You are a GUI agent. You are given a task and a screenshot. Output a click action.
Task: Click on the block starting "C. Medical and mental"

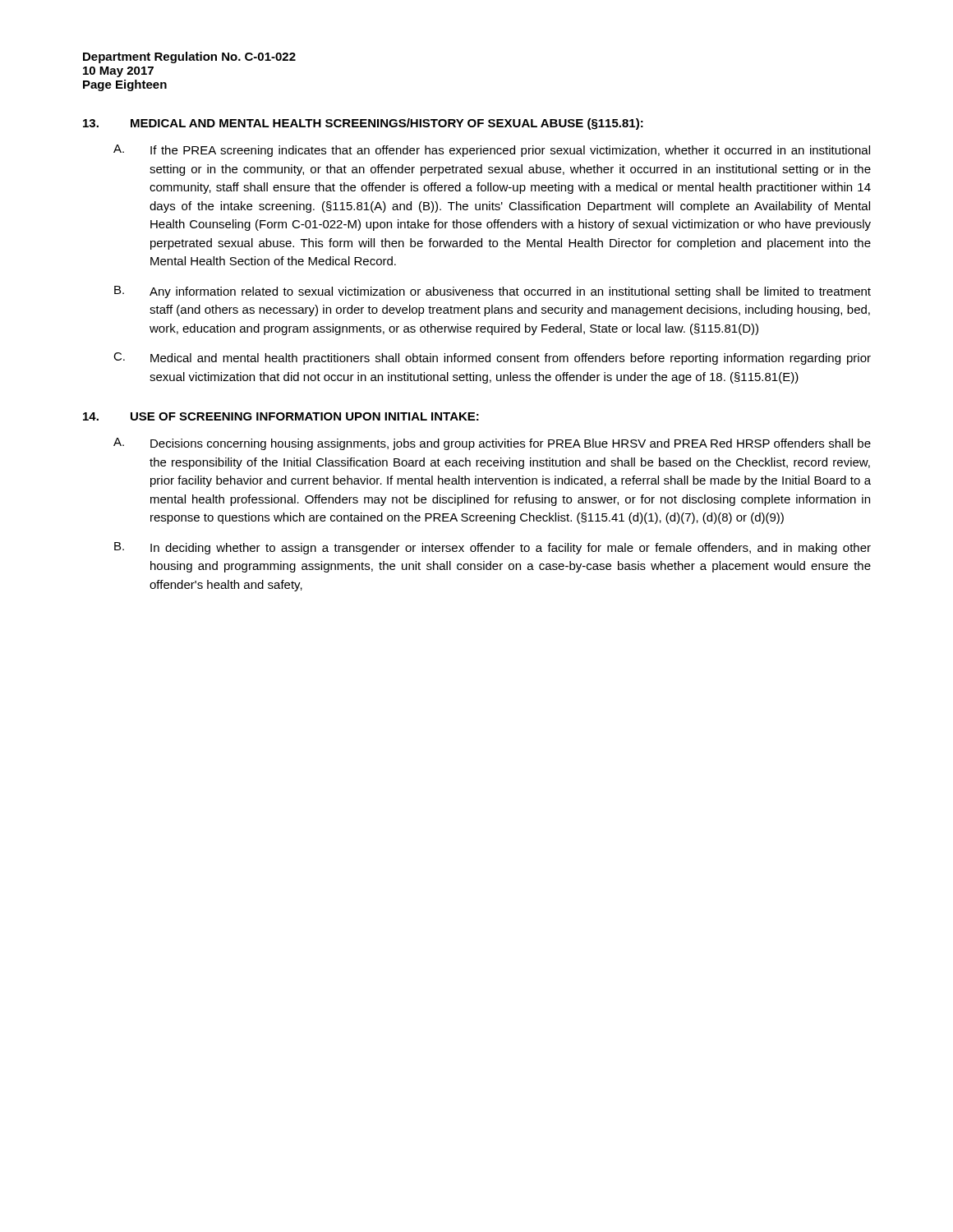point(492,368)
